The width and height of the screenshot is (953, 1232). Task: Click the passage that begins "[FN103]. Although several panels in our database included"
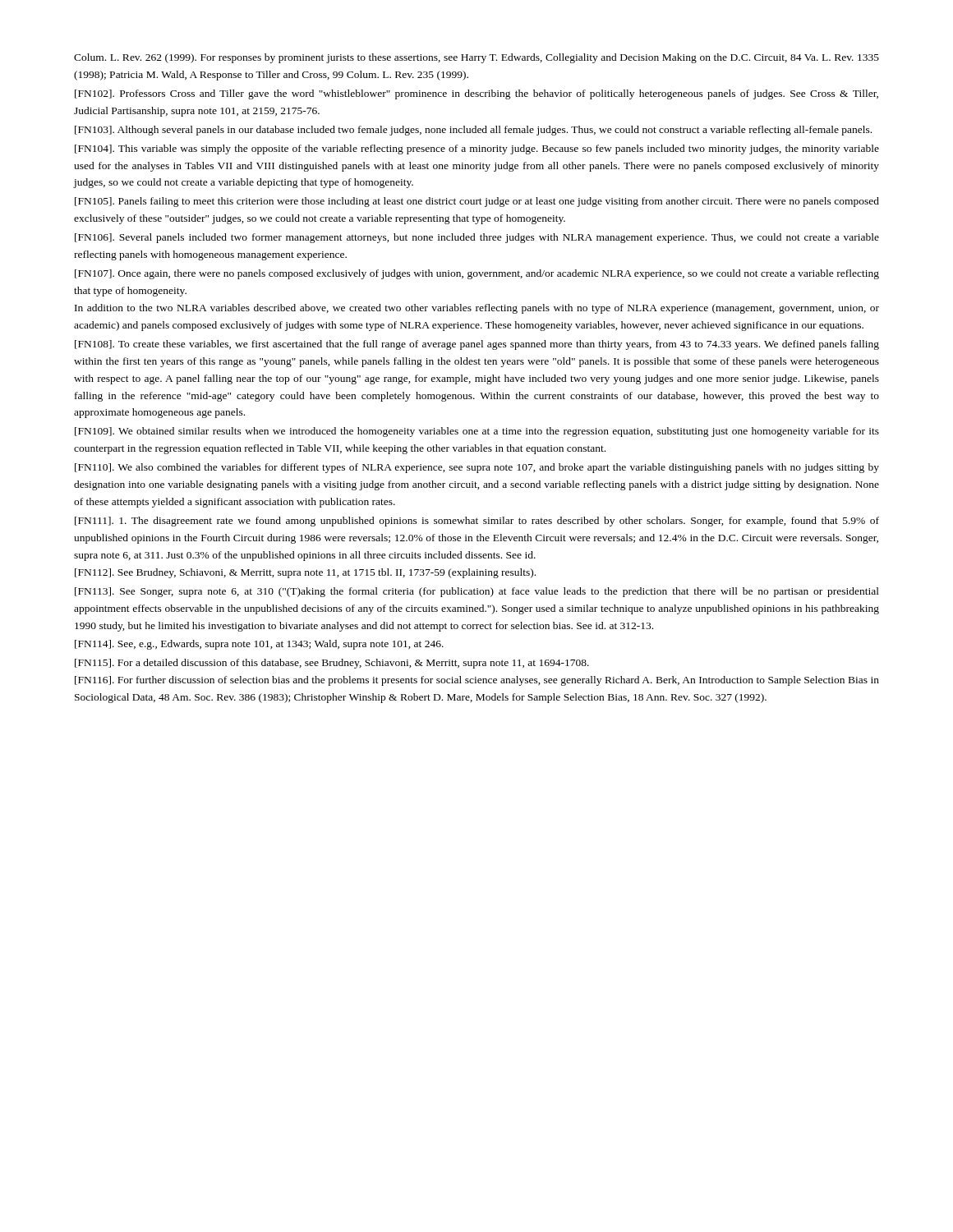coord(476,130)
